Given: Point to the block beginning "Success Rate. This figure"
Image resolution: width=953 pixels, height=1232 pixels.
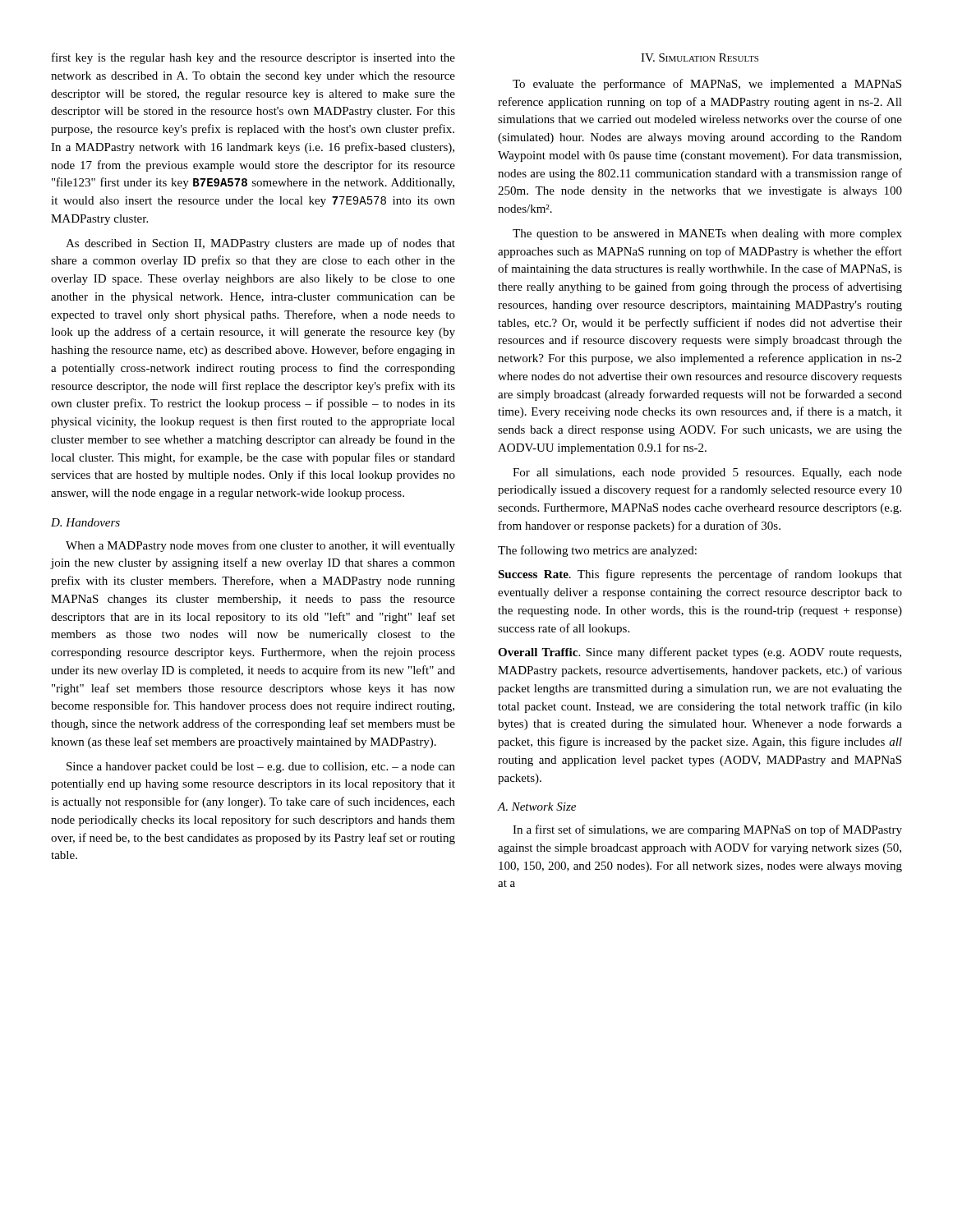Looking at the screenshot, I should click(x=700, y=602).
